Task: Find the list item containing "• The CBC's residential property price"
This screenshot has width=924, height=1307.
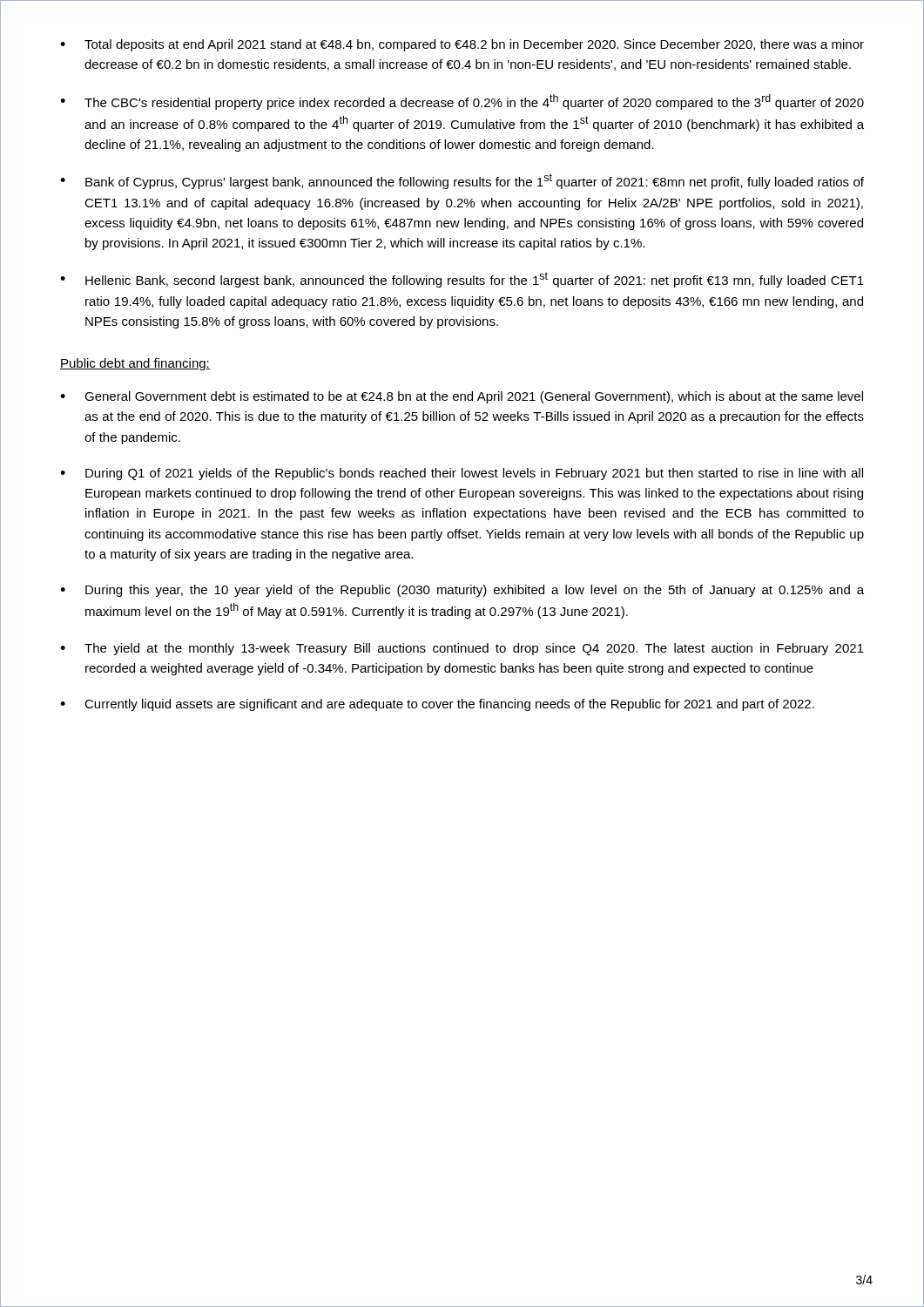Action: coord(462,122)
